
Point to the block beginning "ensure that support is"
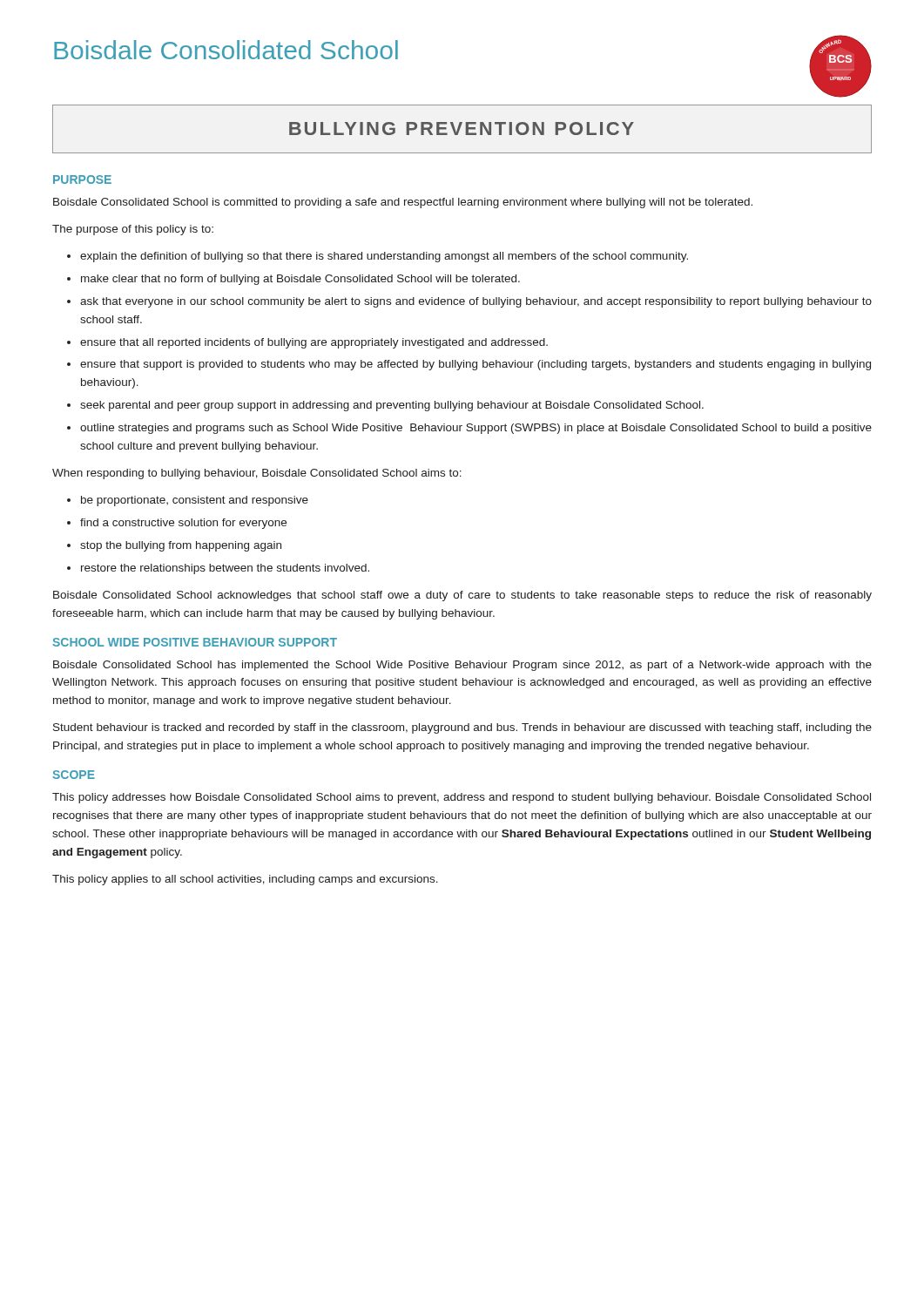tap(476, 373)
